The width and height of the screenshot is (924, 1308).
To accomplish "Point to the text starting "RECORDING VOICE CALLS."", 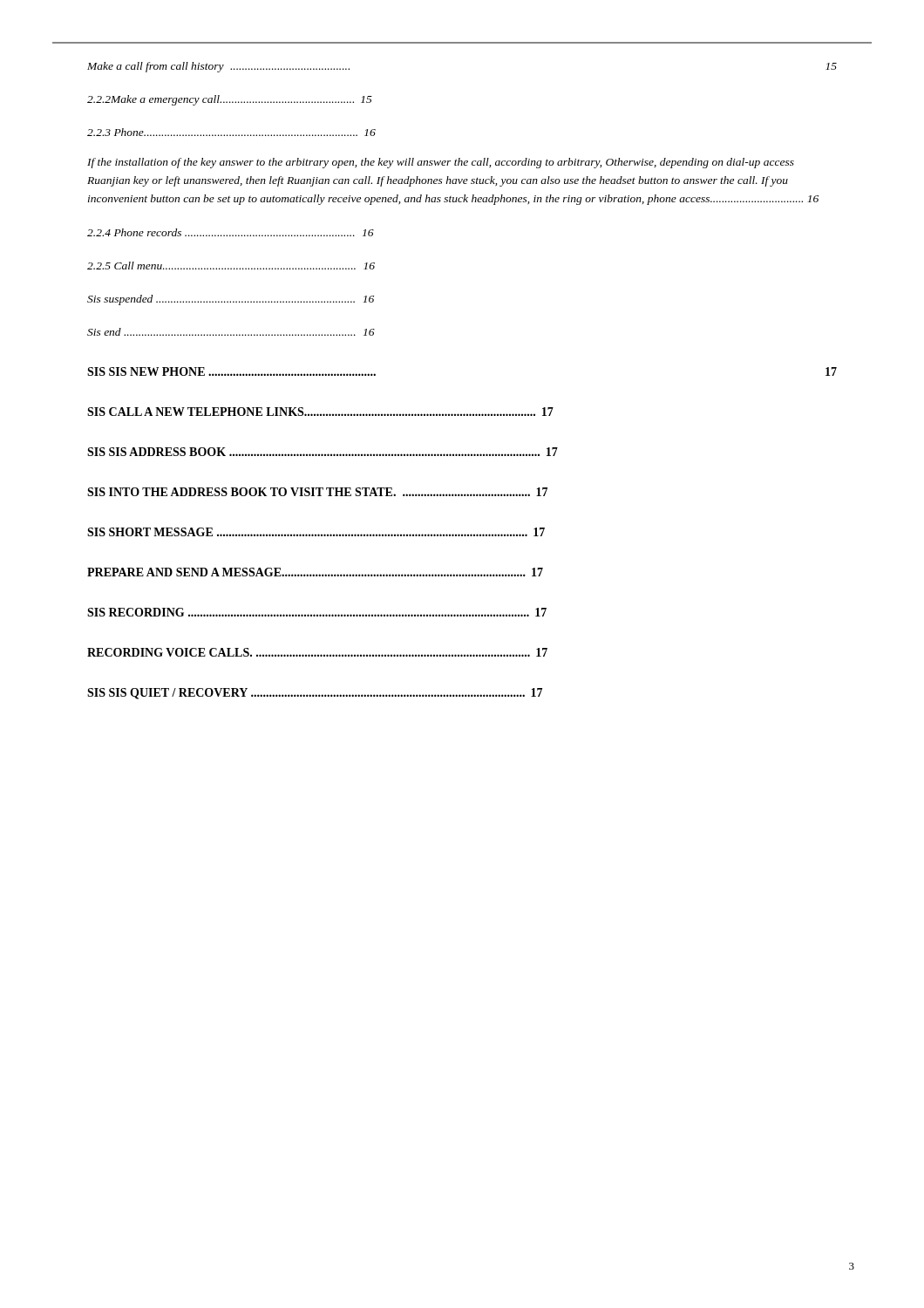I will pyautogui.click(x=317, y=653).
